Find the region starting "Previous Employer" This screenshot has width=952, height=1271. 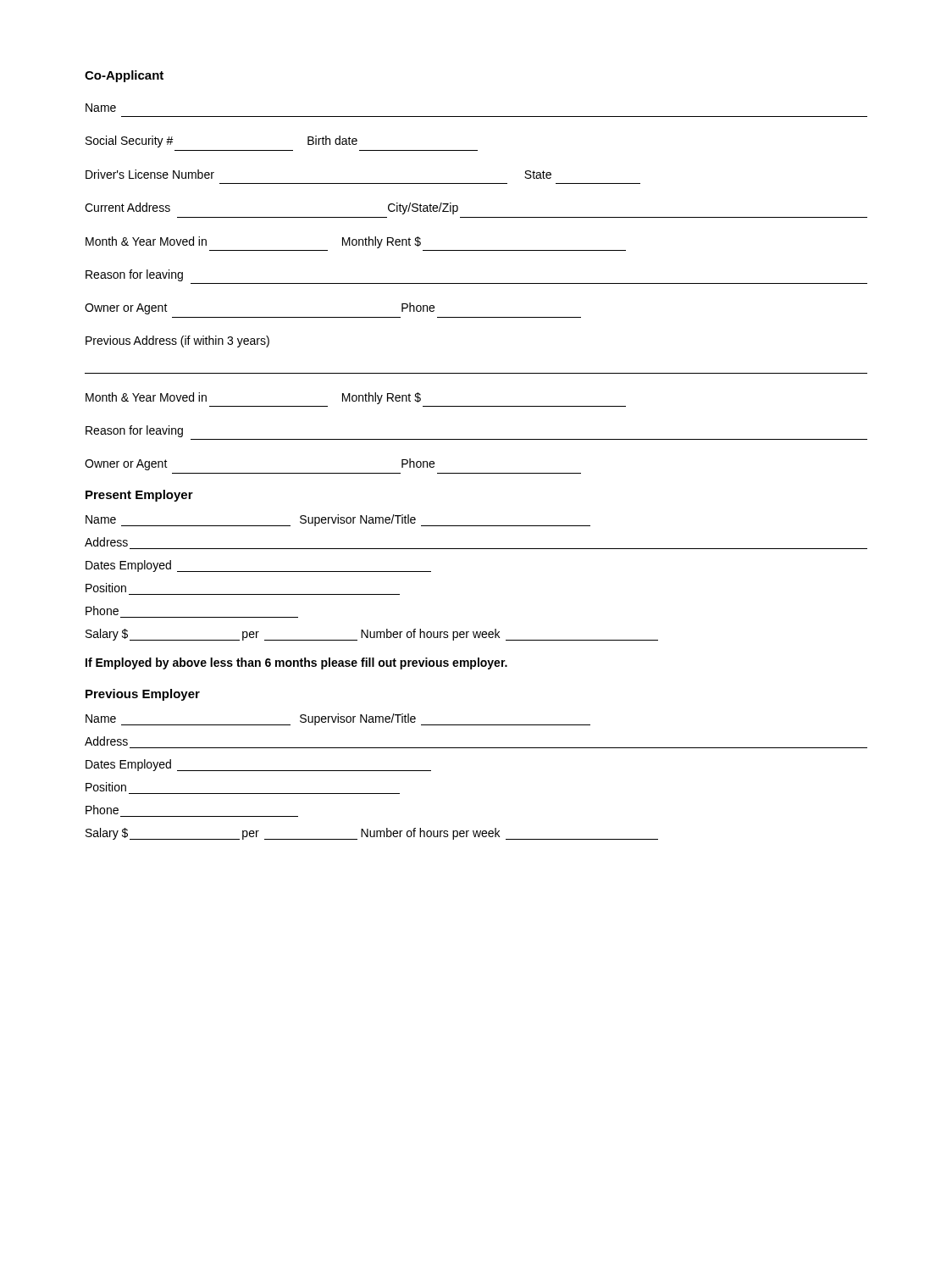click(142, 693)
